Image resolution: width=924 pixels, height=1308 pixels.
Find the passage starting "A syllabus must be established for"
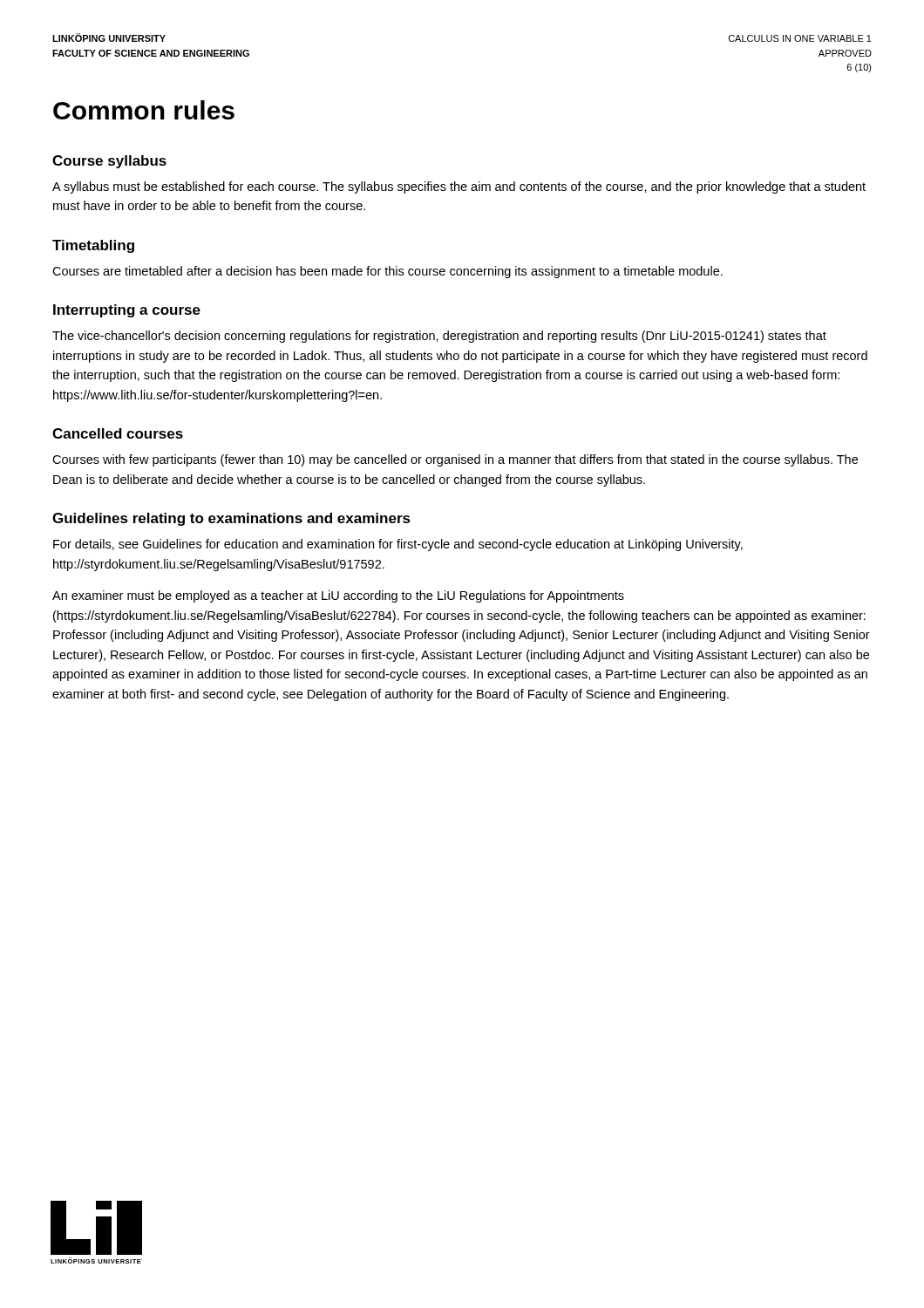coord(459,196)
